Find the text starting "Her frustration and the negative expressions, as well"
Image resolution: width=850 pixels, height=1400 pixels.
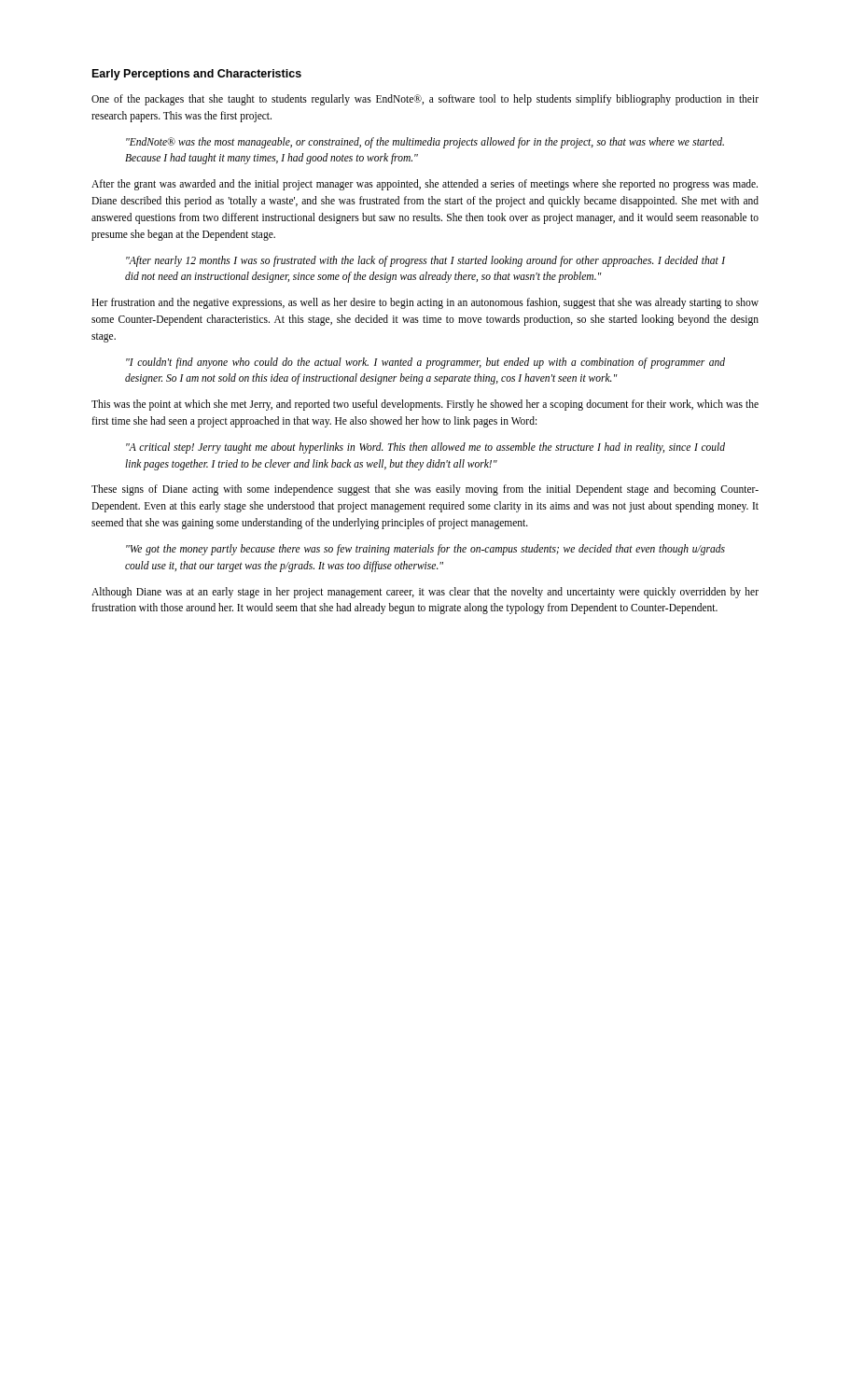pyautogui.click(x=425, y=319)
